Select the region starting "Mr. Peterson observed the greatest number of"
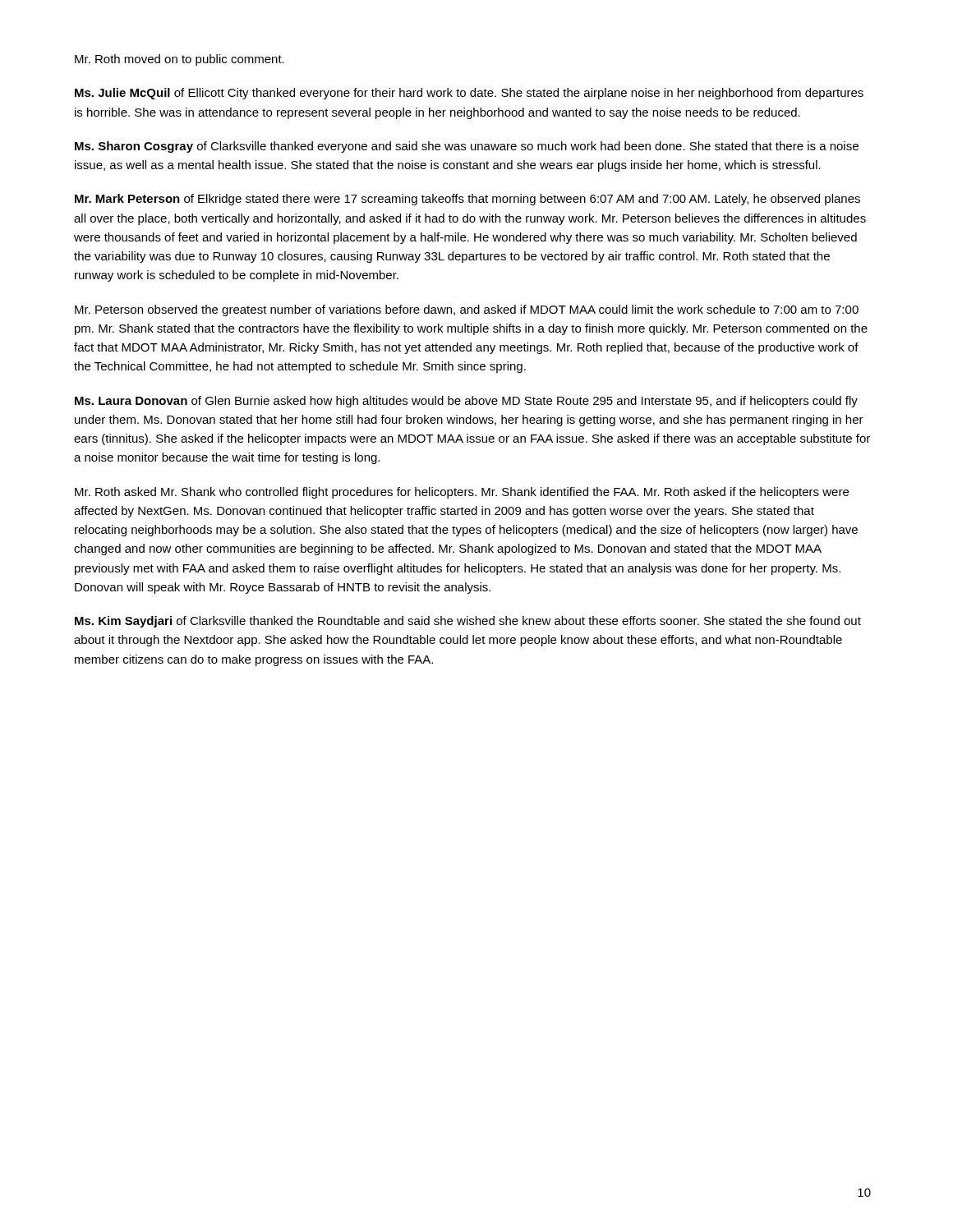 (471, 337)
